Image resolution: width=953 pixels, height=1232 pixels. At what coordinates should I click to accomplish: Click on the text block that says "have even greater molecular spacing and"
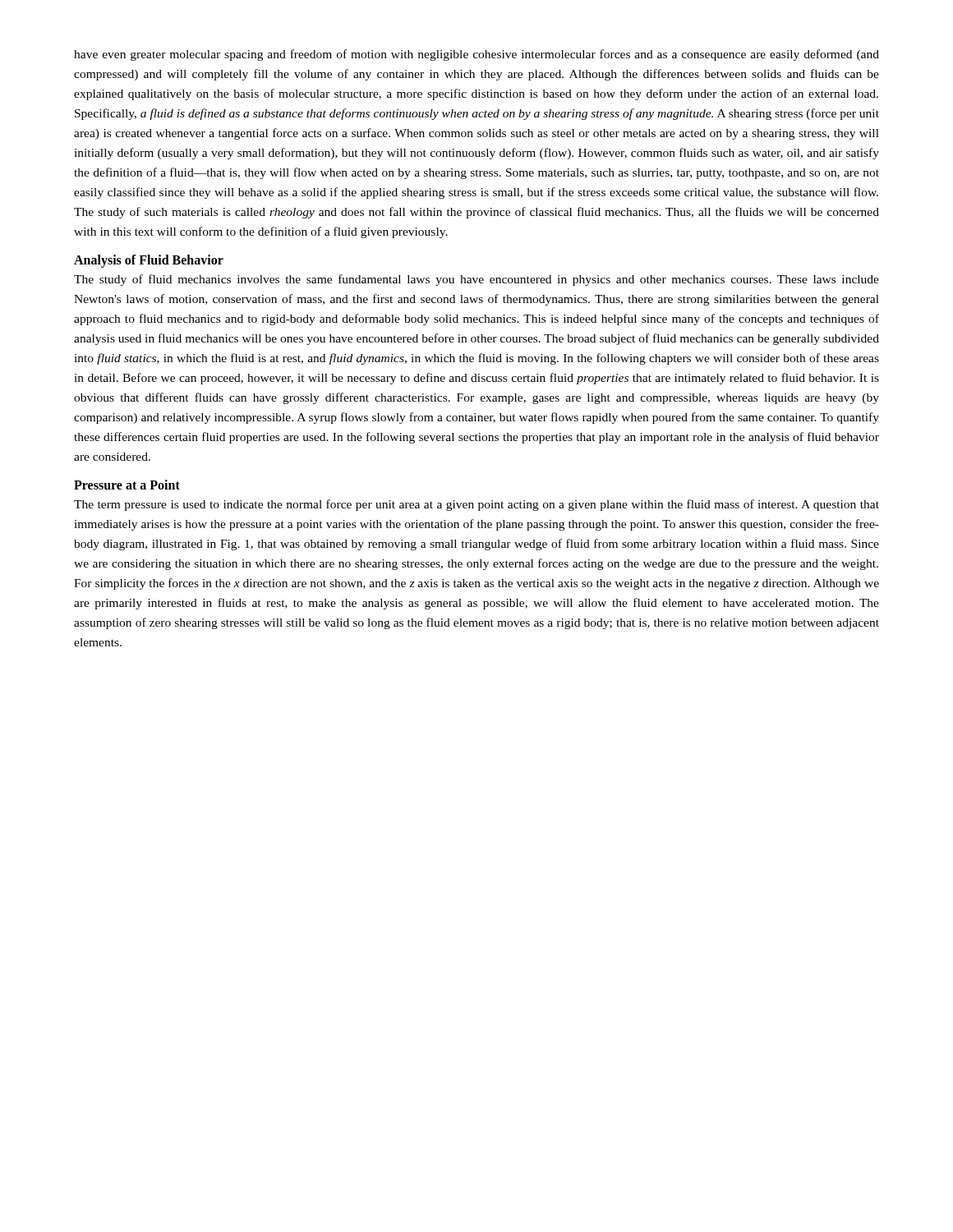point(476,143)
